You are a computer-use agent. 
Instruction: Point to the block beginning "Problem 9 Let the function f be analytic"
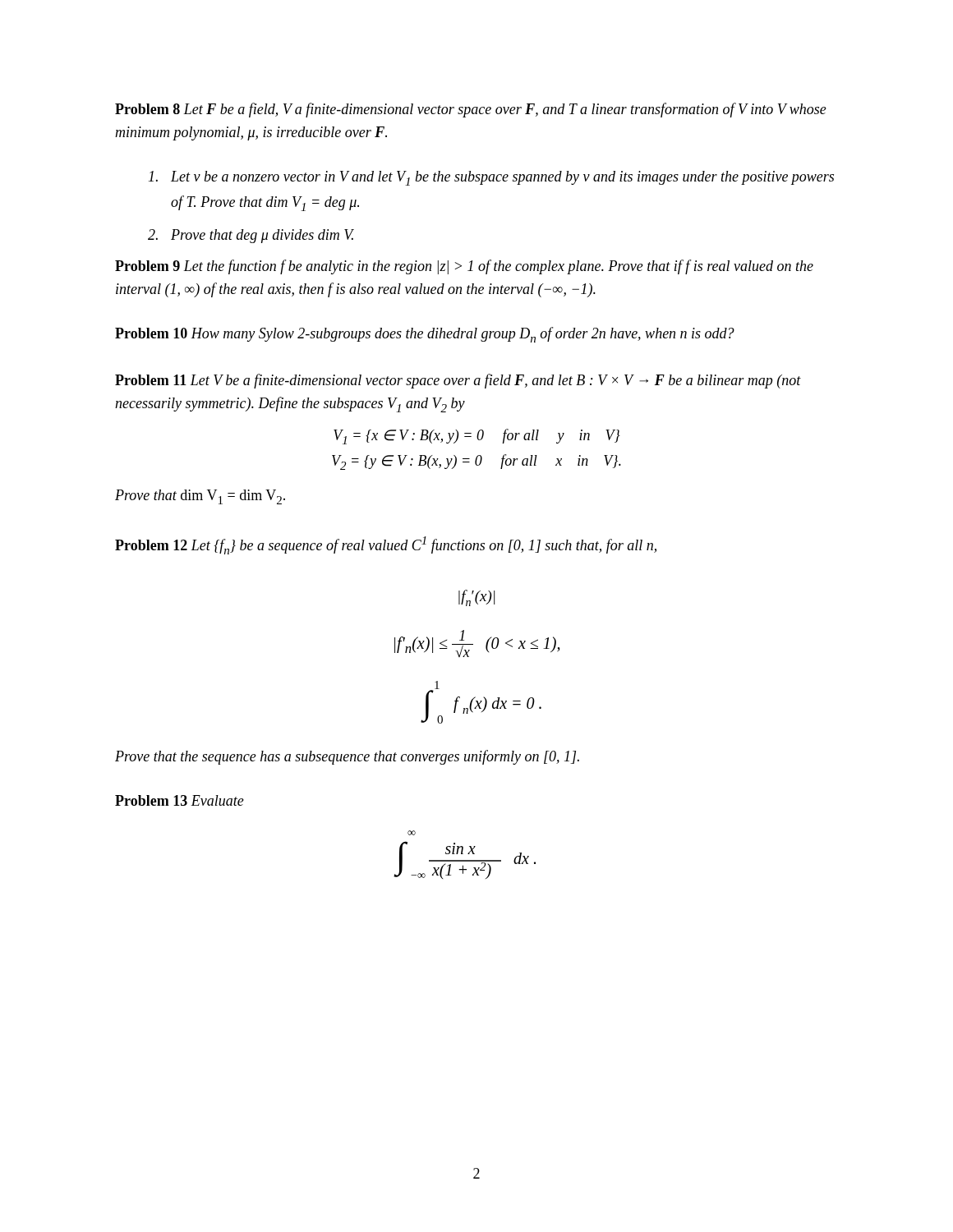(x=464, y=278)
